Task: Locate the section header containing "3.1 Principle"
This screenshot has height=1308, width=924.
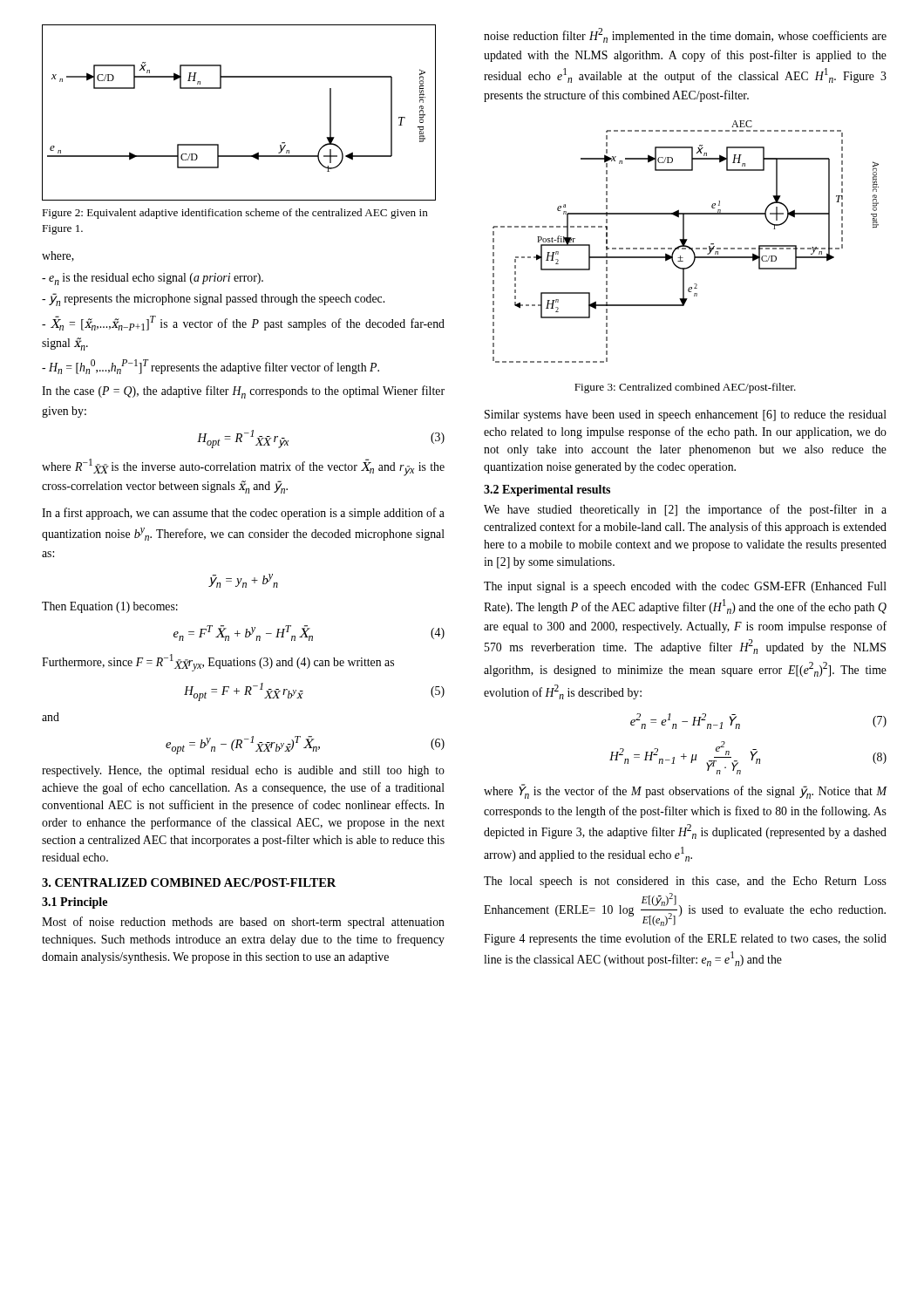Action: [75, 902]
